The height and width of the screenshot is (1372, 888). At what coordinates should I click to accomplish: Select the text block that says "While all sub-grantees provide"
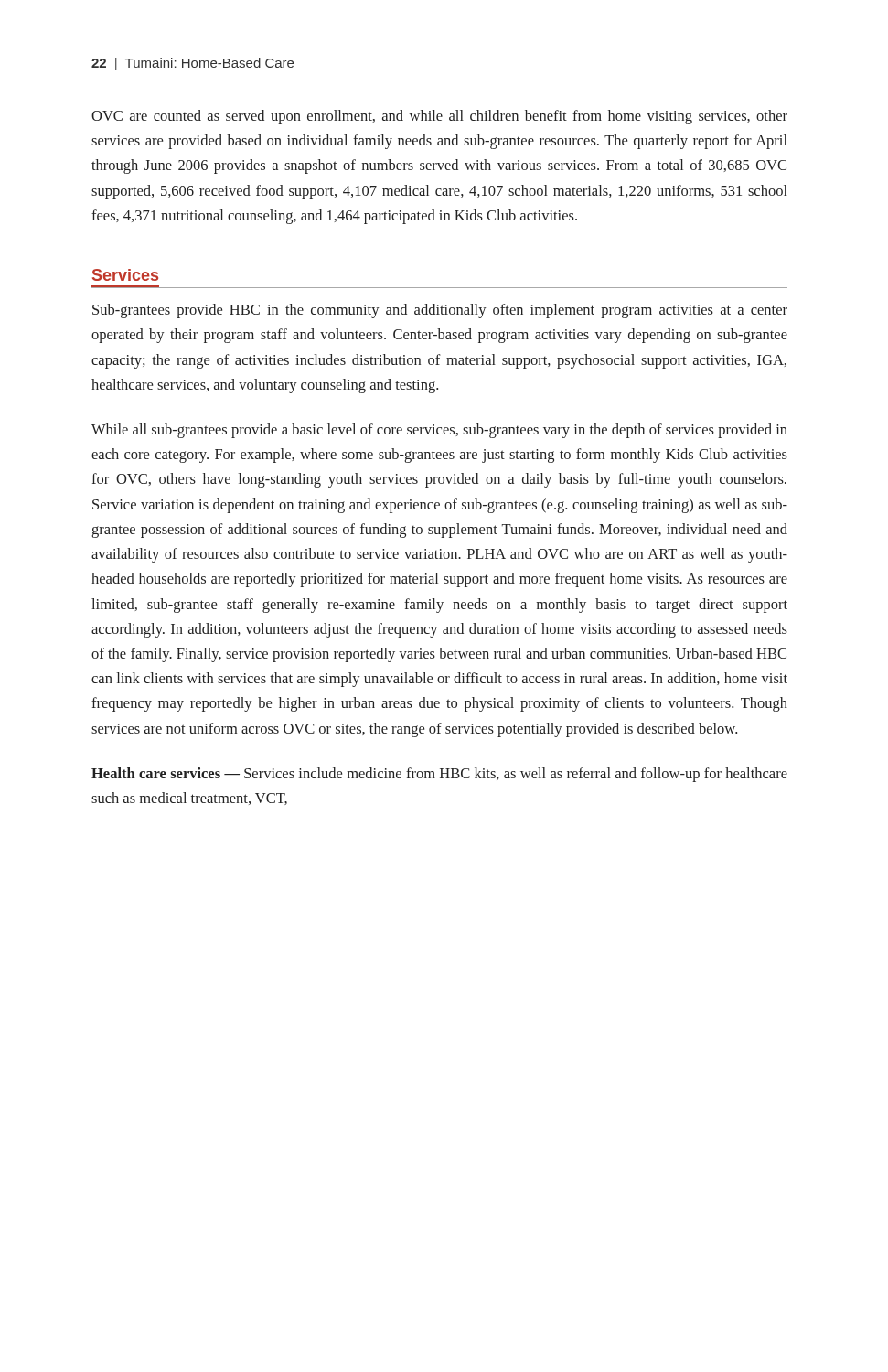[x=439, y=579]
